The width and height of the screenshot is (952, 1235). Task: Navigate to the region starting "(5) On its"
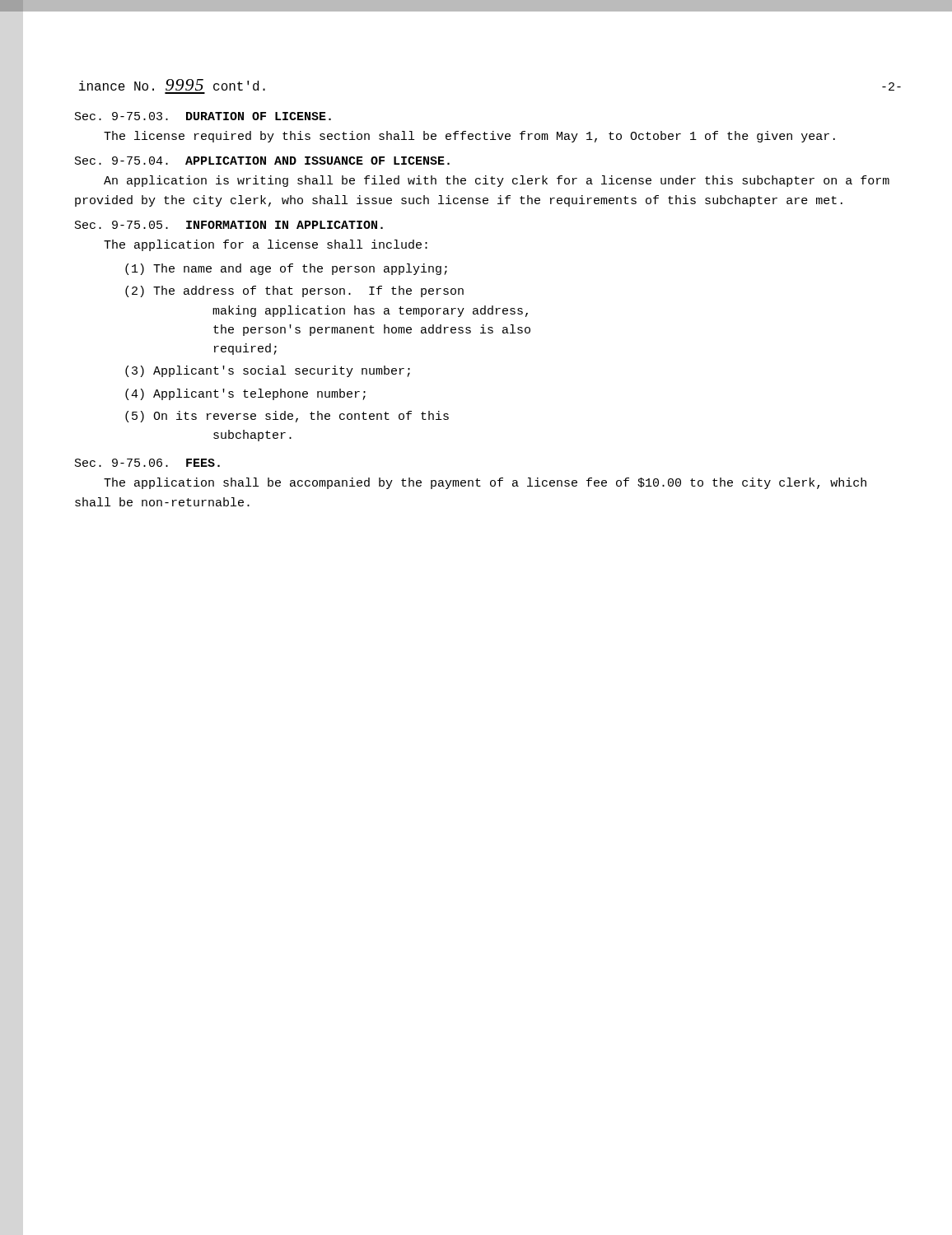pyautogui.click(x=287, y=417)
